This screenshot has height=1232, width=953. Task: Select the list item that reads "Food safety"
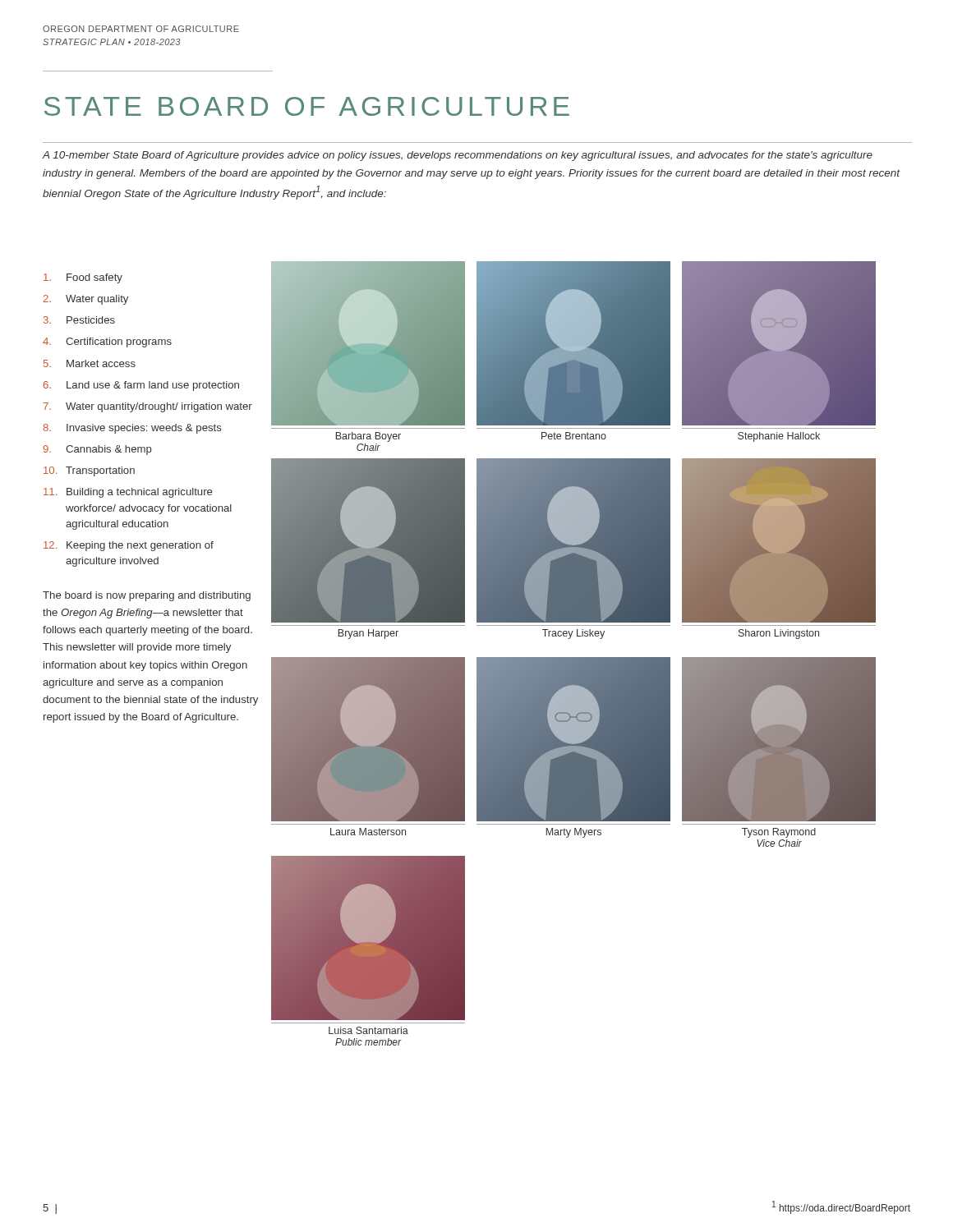pos(83,278)
